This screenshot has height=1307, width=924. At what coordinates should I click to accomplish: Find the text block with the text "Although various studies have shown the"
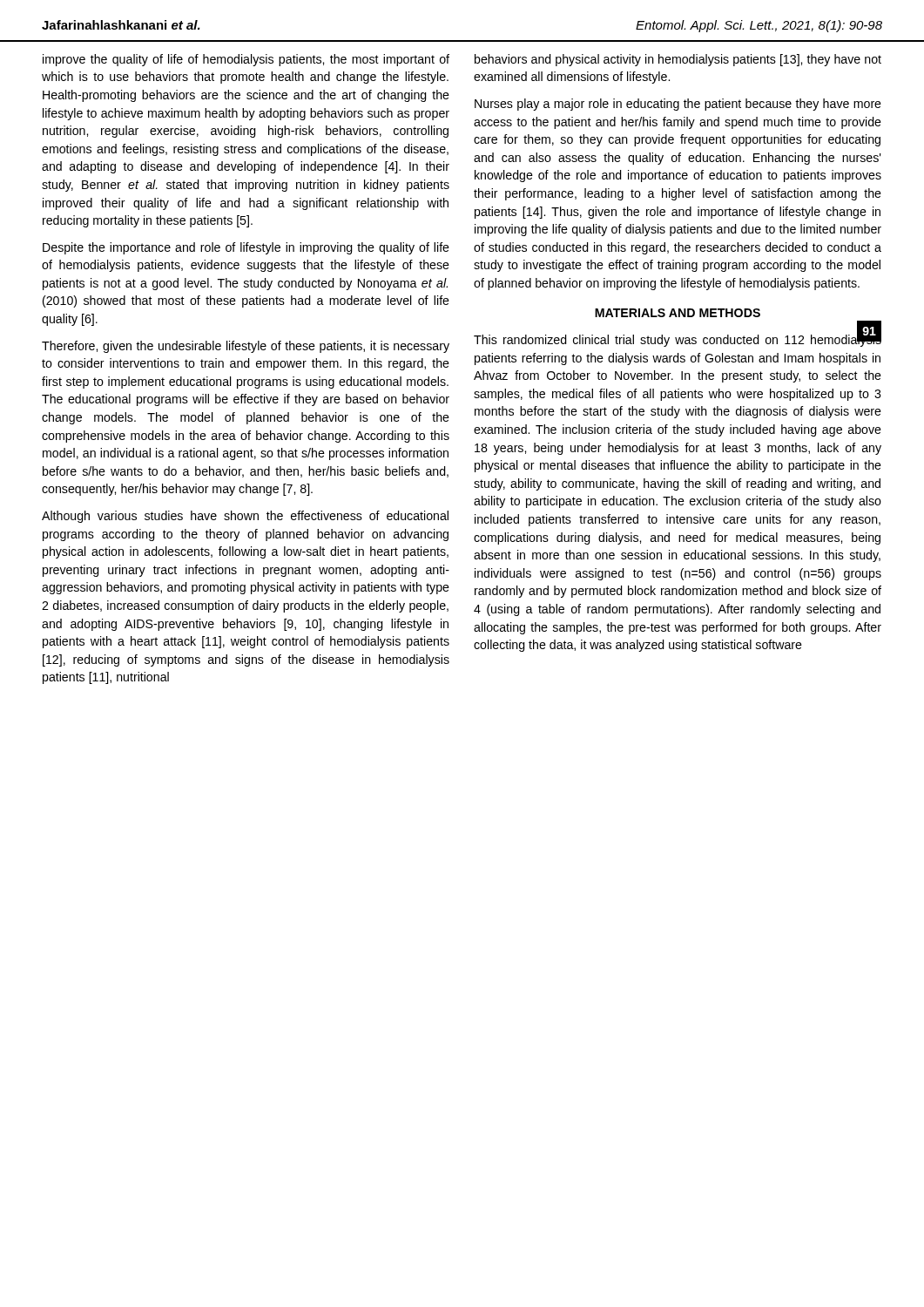click(246, 597)
